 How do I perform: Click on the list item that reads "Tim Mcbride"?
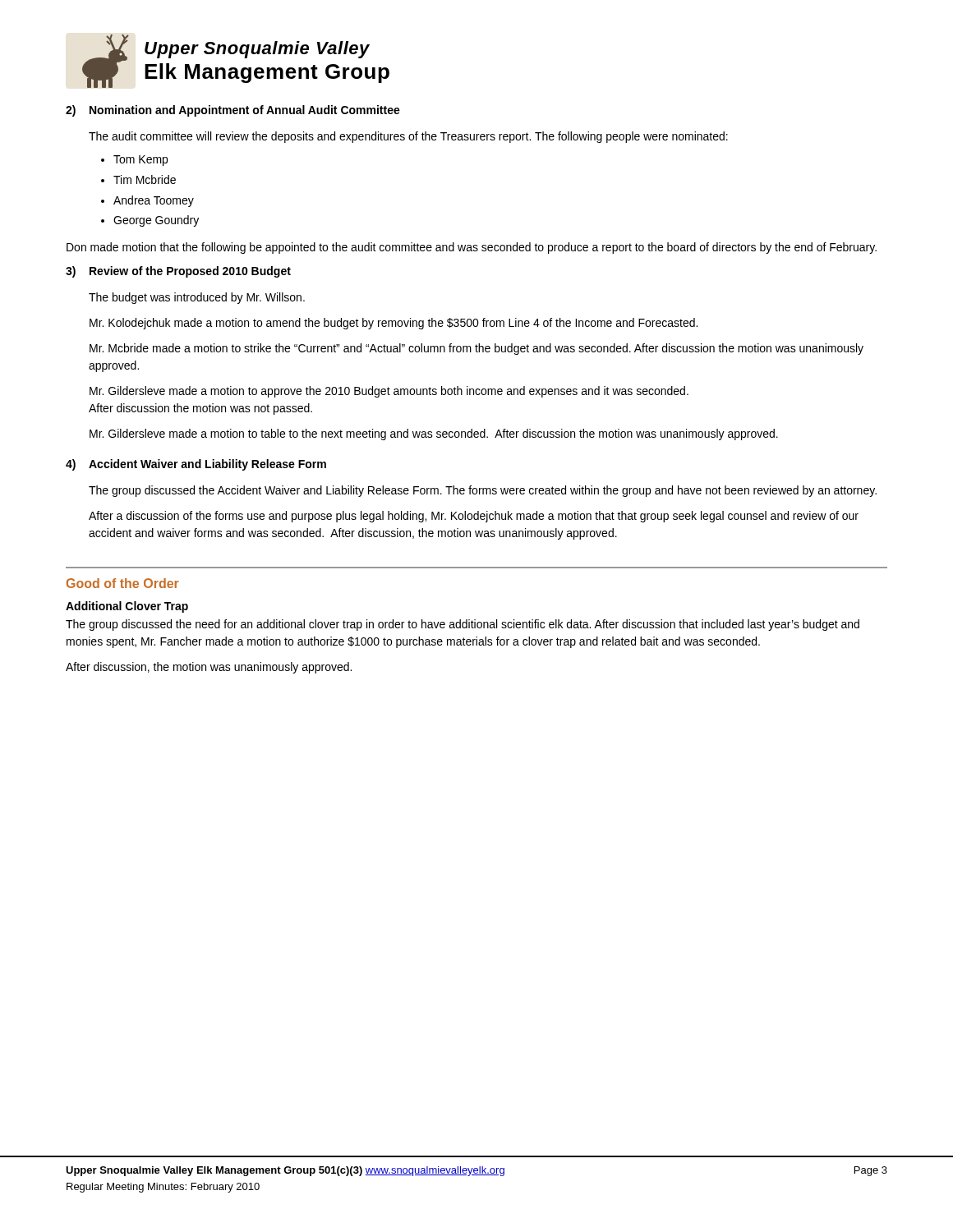tap(145, 180)
